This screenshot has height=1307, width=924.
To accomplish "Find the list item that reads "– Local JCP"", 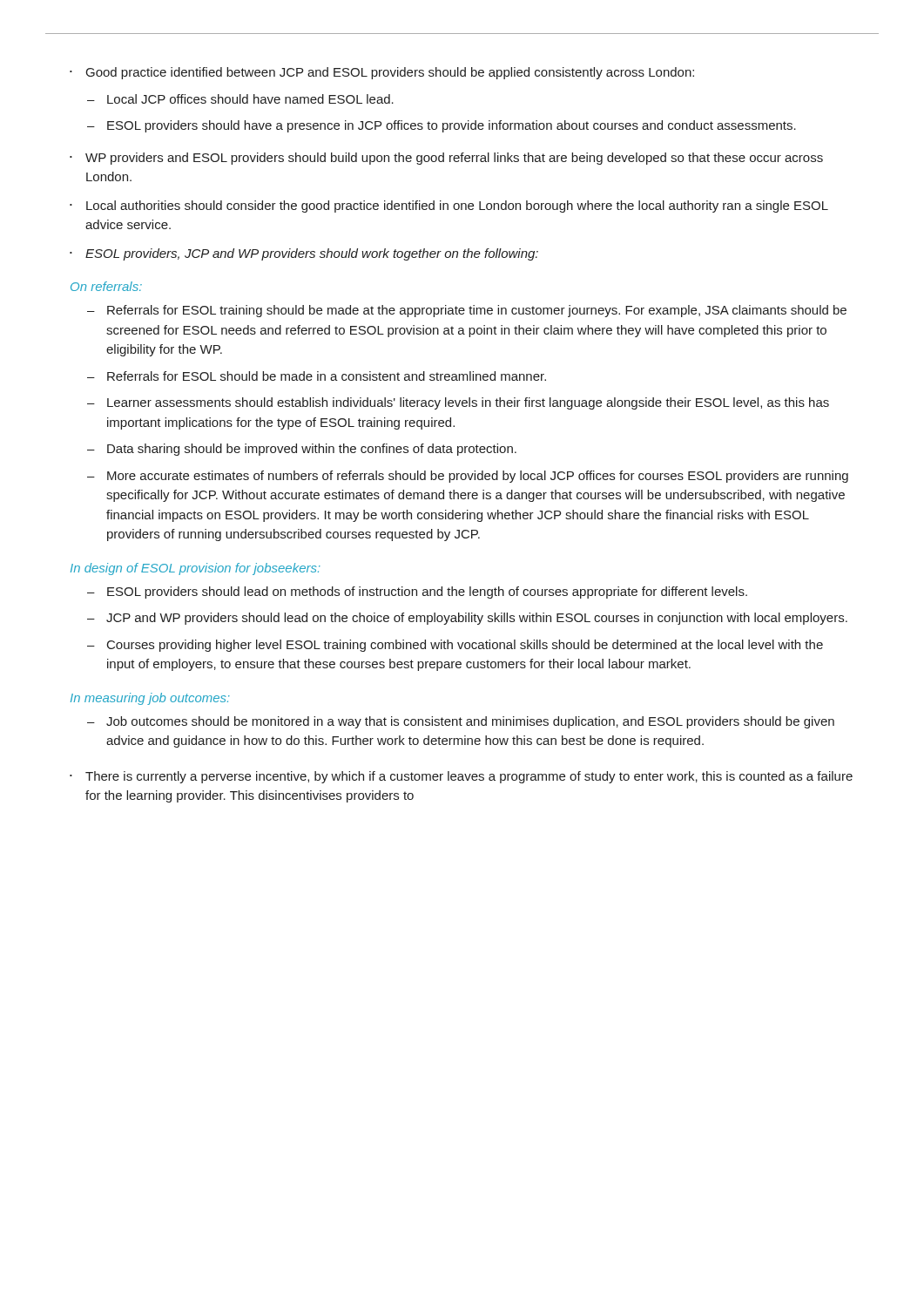I will point(240,99).
